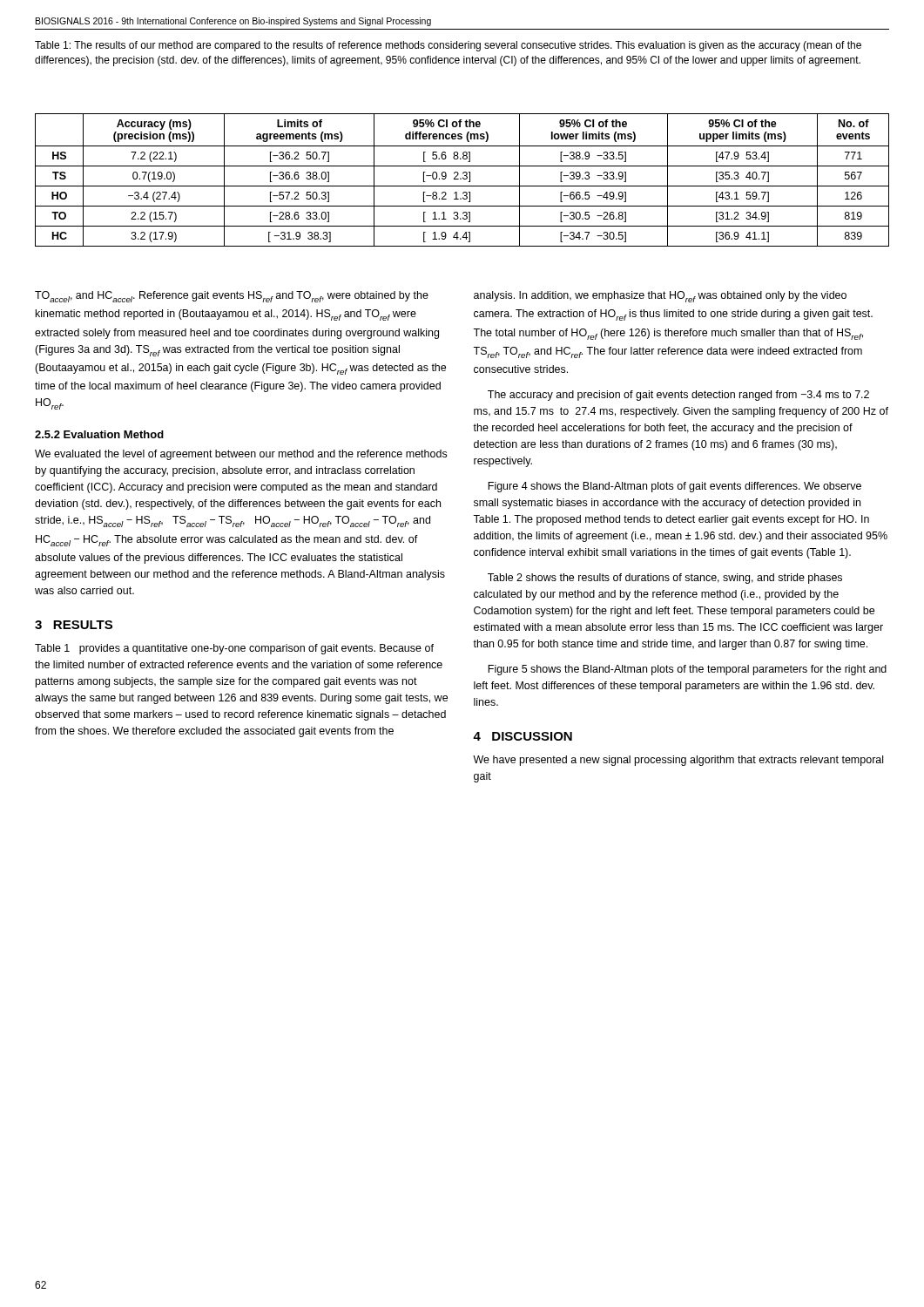Where does it say "4 DISCUSSION"?
This screenshot has width=924, height=1307.
click(x=523, y=736)
